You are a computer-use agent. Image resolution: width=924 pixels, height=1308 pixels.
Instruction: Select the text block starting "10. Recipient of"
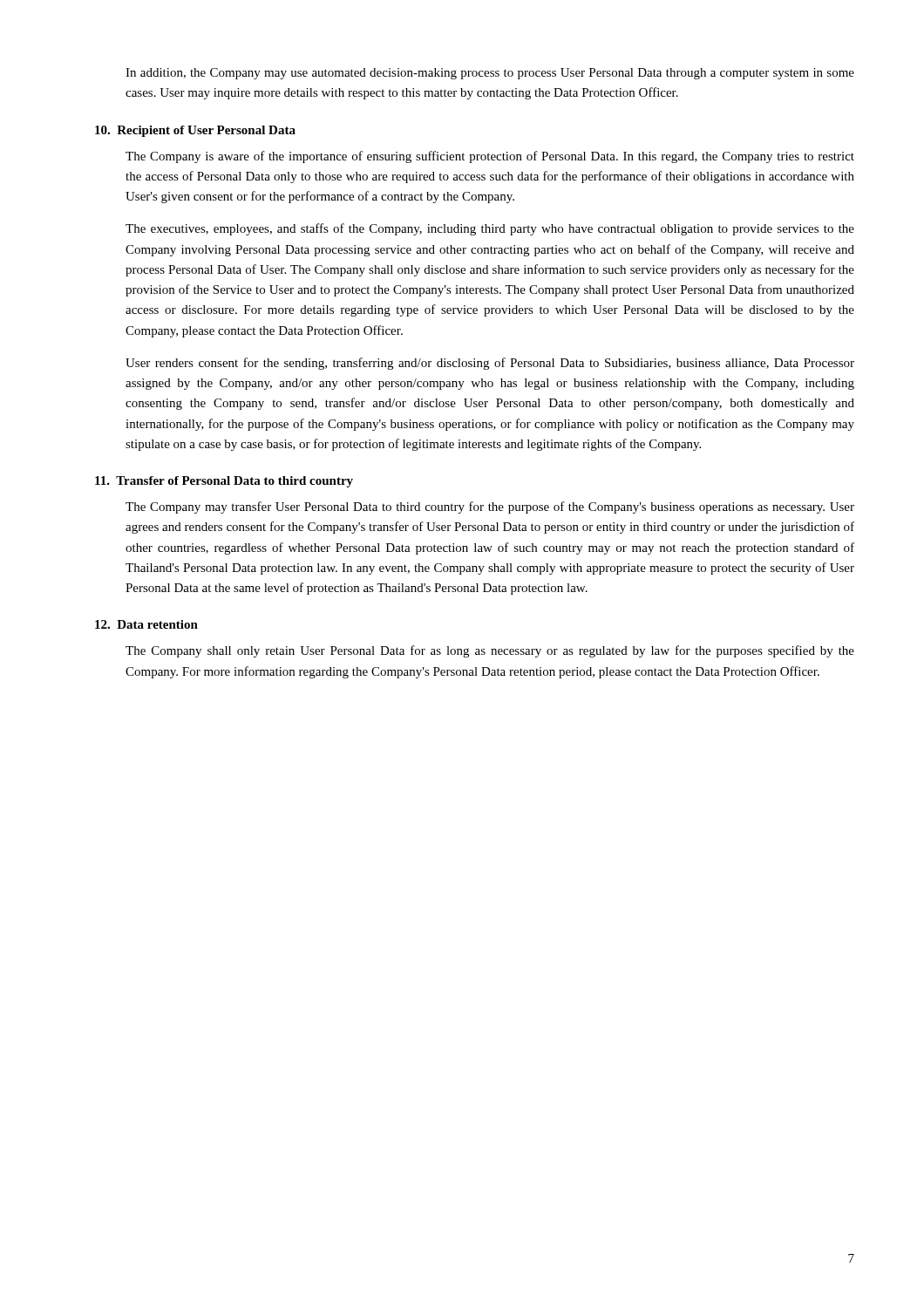coord(195,129)
